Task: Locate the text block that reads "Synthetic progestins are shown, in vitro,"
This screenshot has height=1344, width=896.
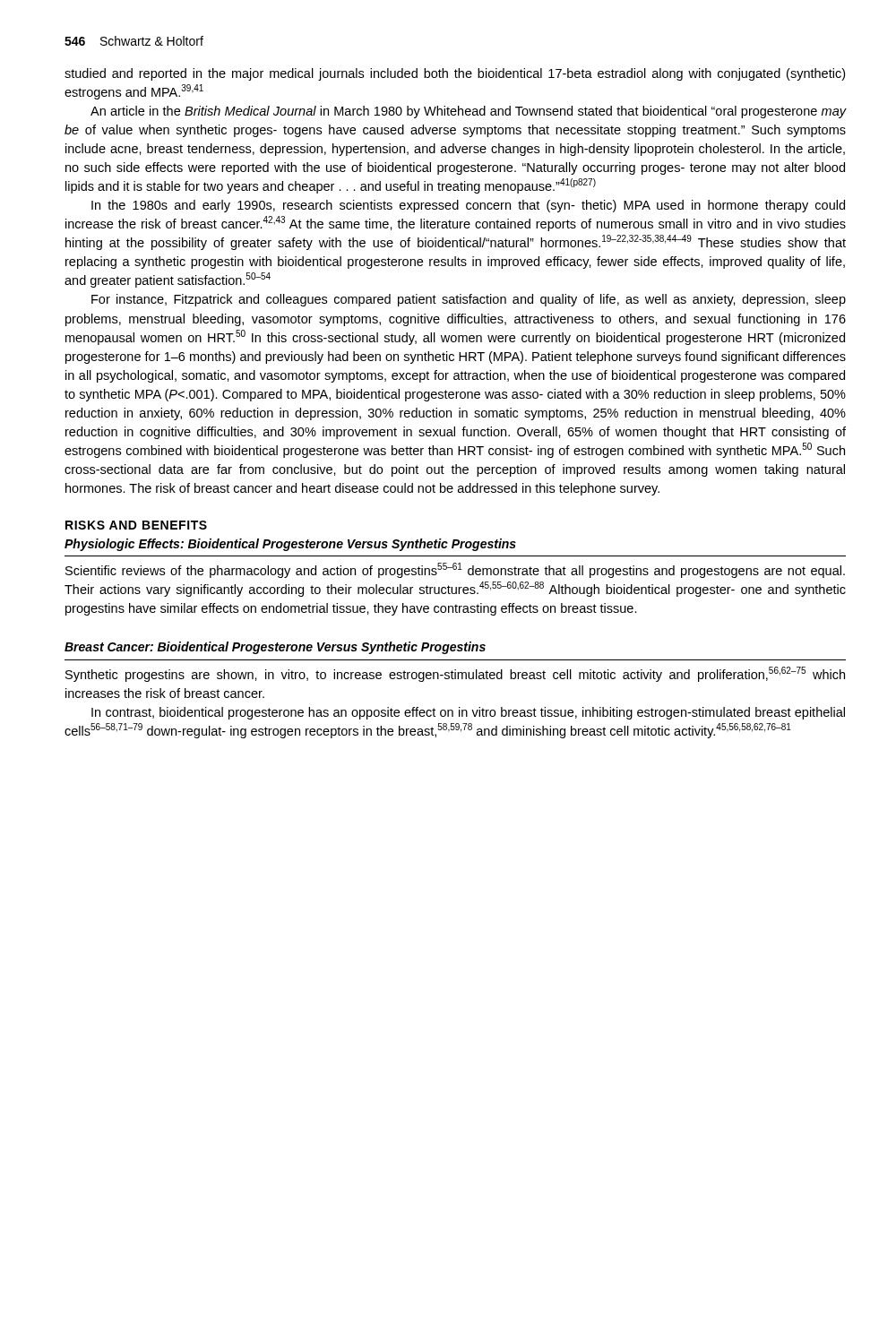Action: pos(455,703)
